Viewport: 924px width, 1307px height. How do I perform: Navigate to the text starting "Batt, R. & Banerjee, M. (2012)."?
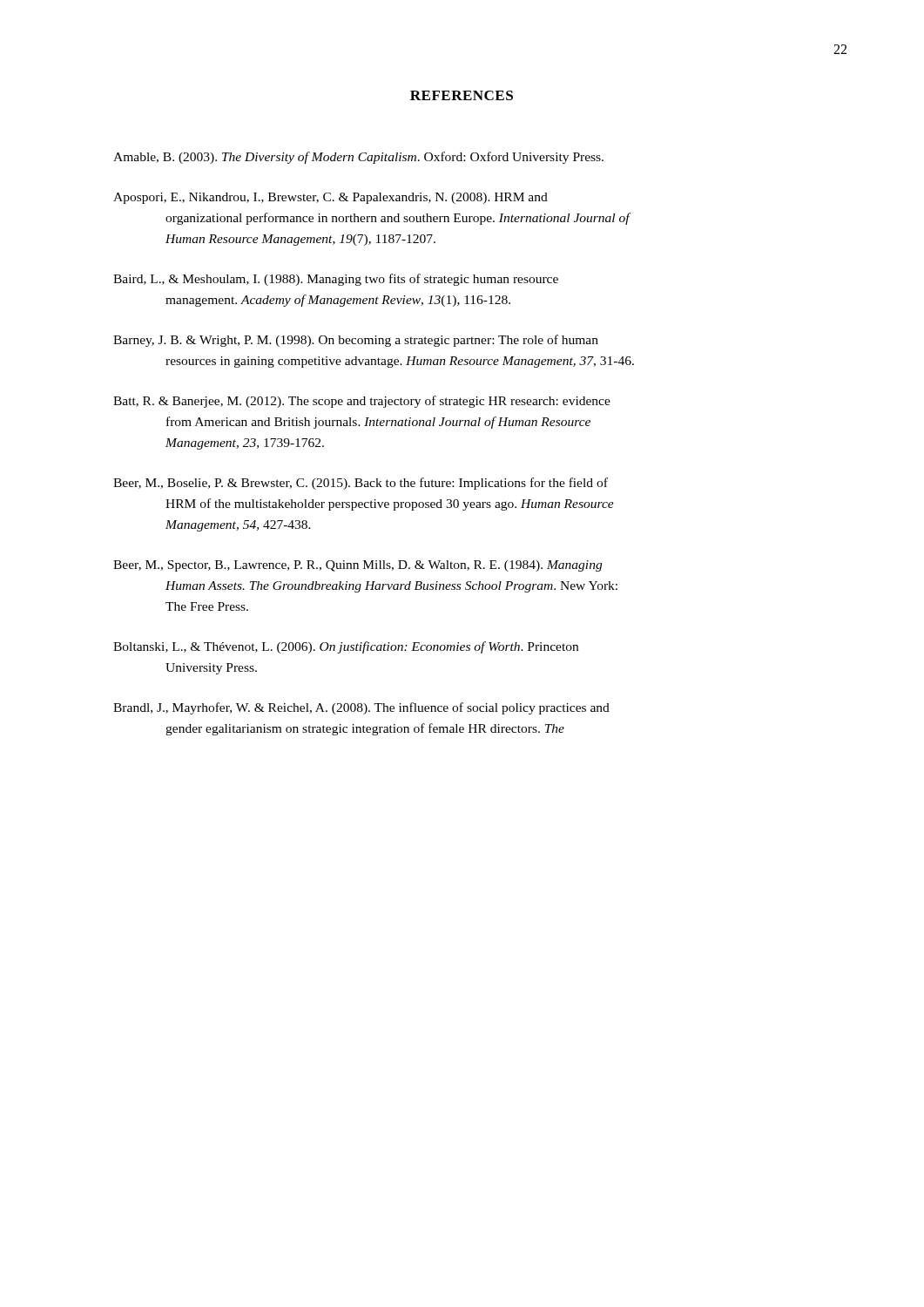(462, 422)
